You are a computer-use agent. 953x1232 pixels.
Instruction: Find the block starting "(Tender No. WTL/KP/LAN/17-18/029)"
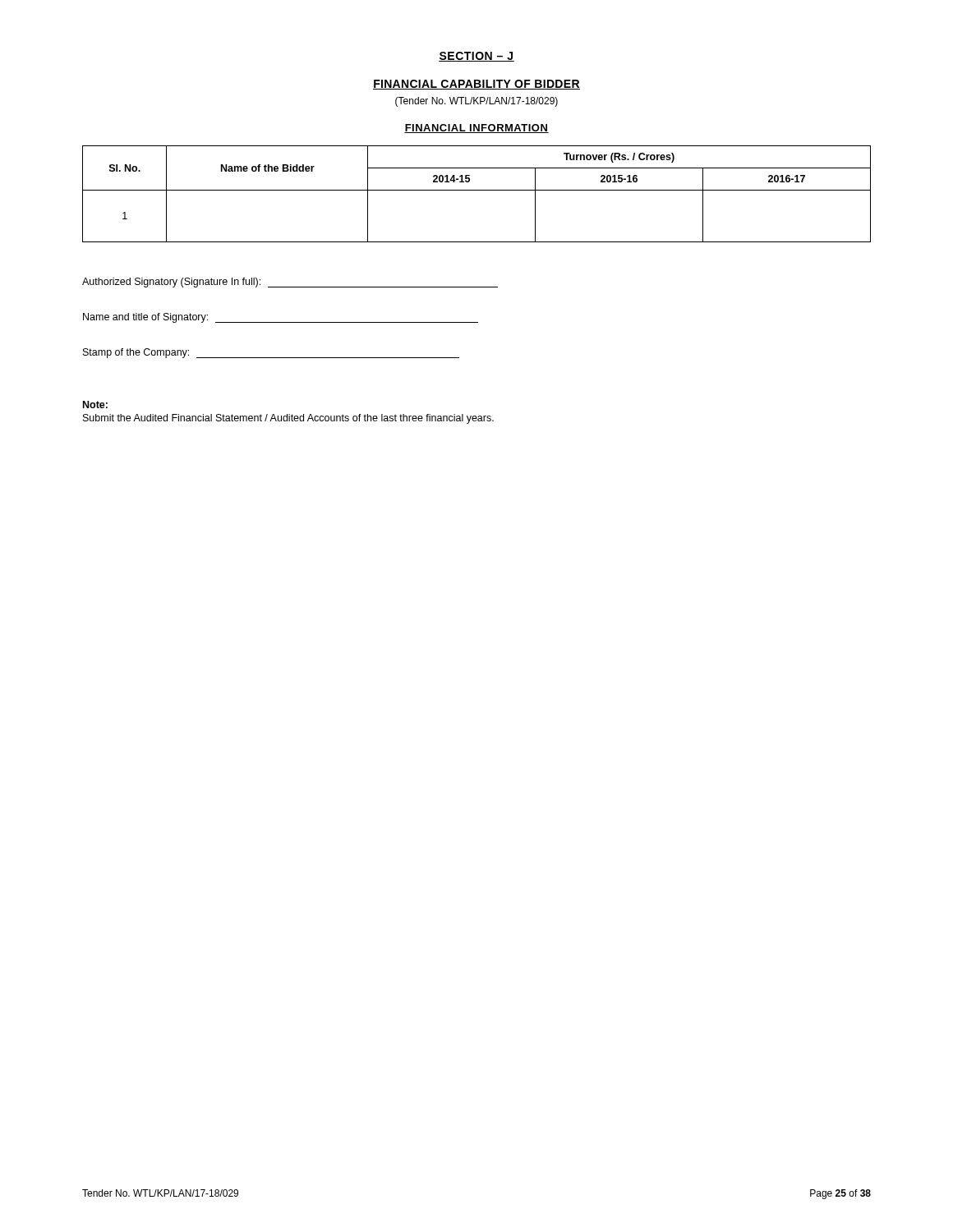pos(476,101)
